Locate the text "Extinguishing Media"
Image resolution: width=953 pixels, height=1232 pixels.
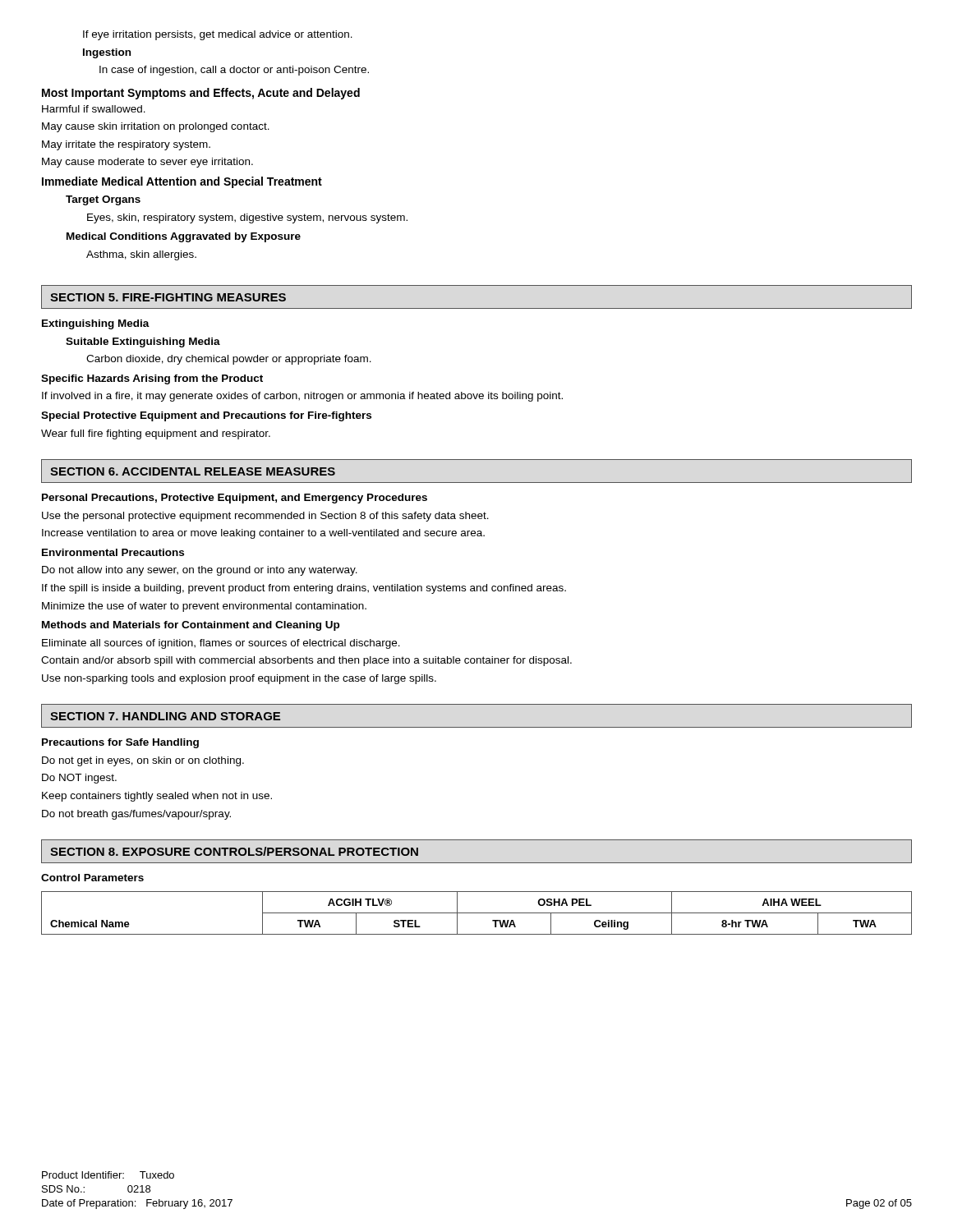point(96,324)
